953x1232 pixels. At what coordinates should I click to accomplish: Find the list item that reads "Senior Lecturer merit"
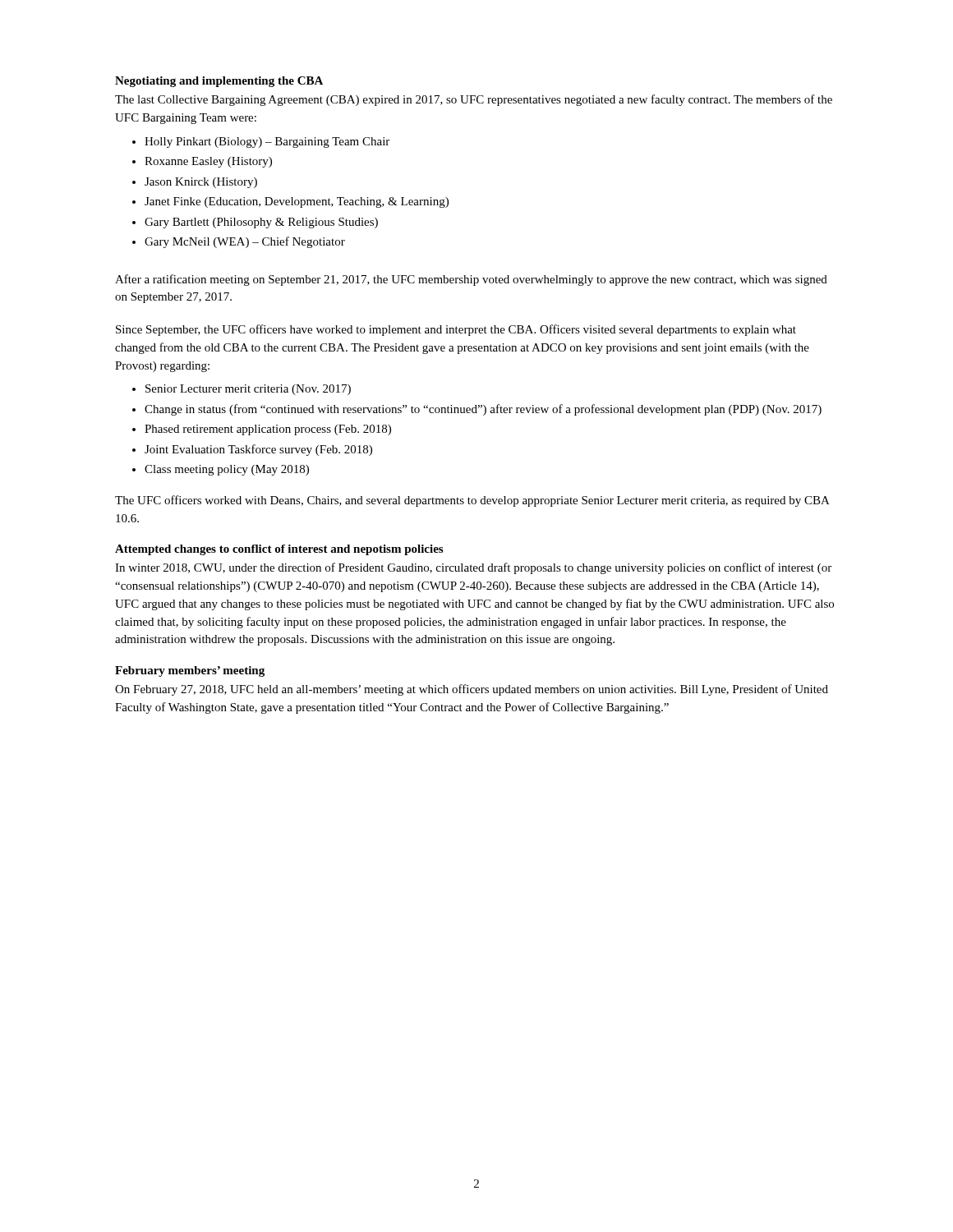click(248, 389)
